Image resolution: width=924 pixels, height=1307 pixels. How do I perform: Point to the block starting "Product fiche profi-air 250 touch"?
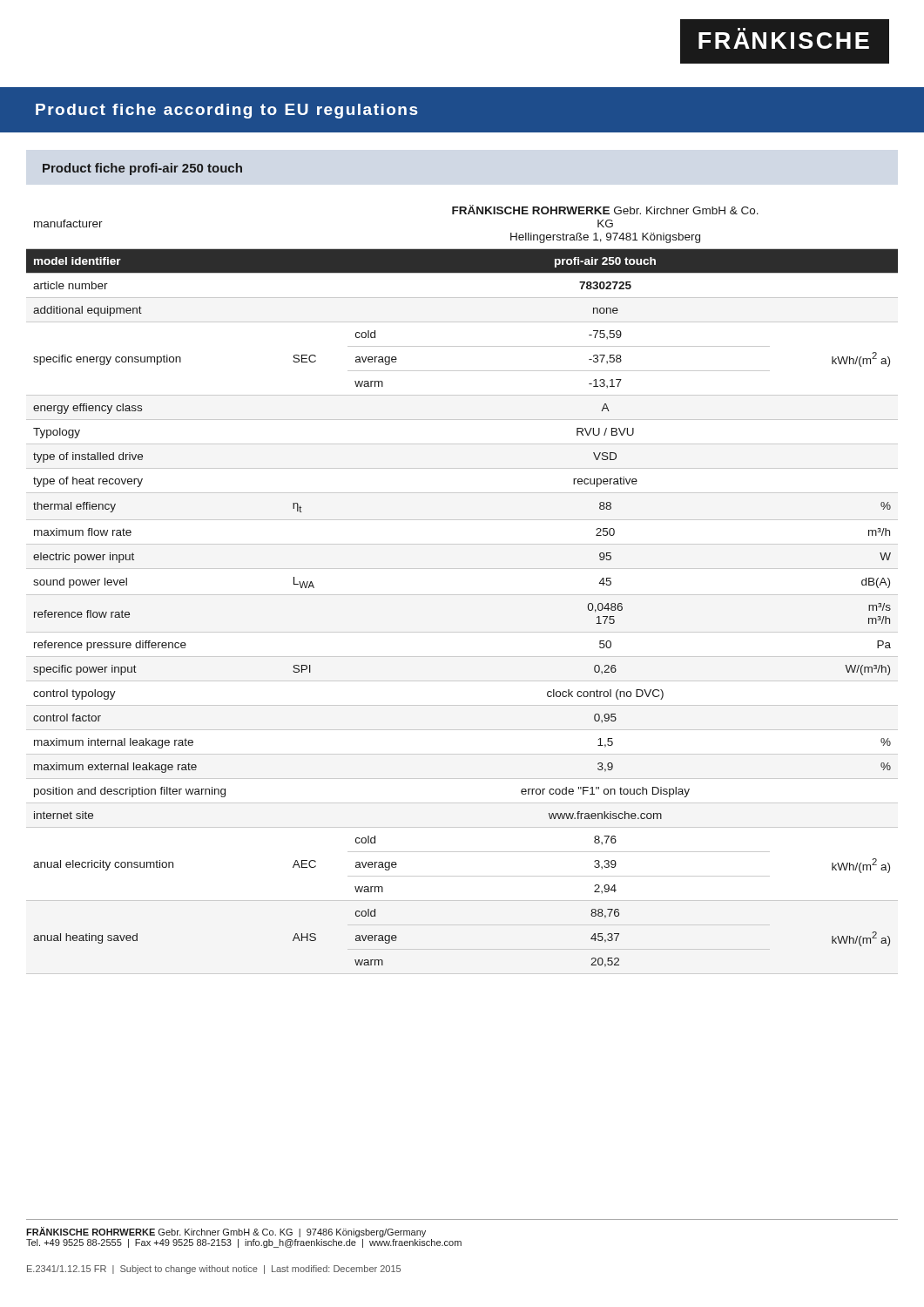pos(142,167)
